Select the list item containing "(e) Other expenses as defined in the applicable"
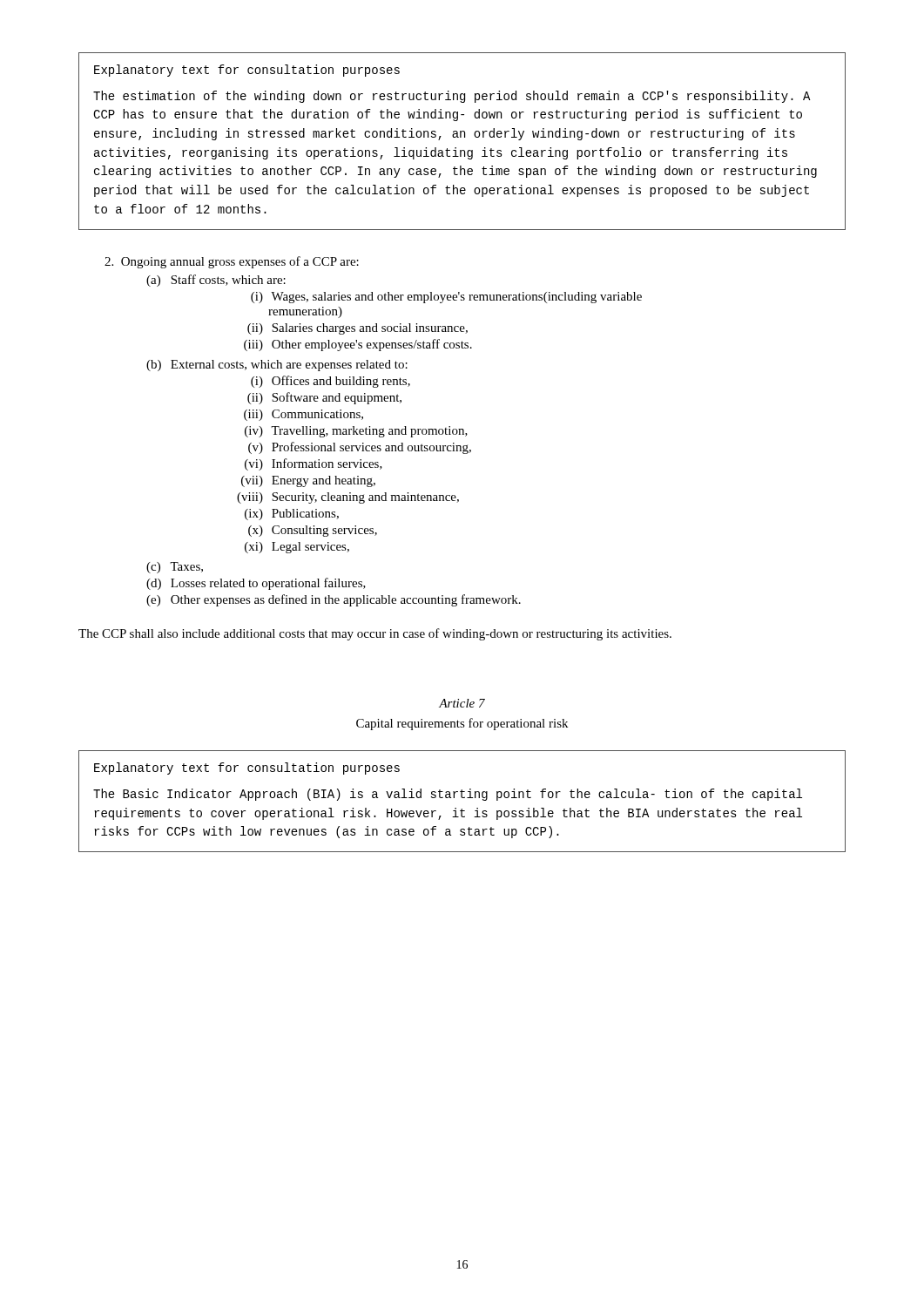This screenshot has width=924, height=1307. click(334, 599)
